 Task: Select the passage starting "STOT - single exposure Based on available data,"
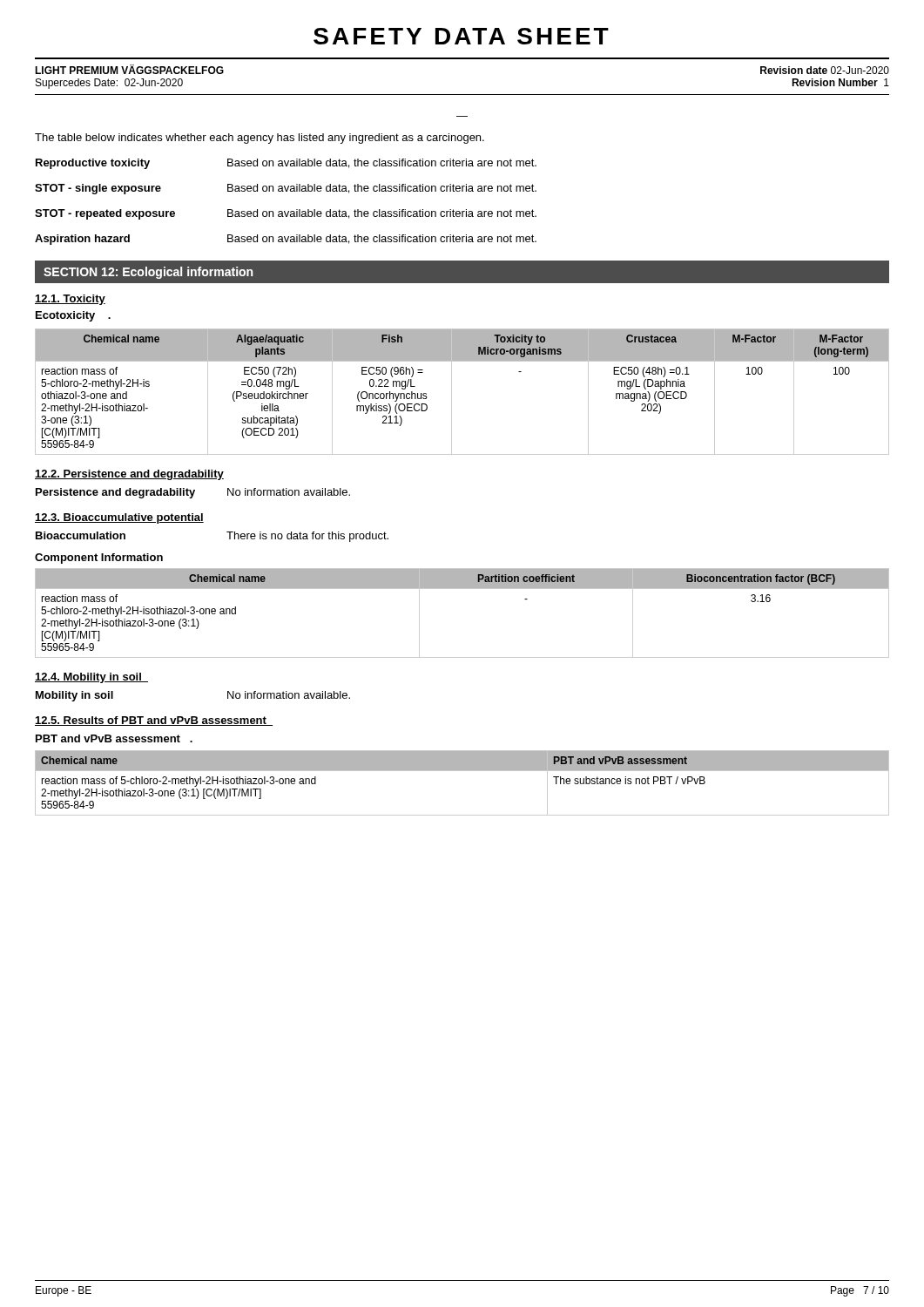[x=286, y=188]
